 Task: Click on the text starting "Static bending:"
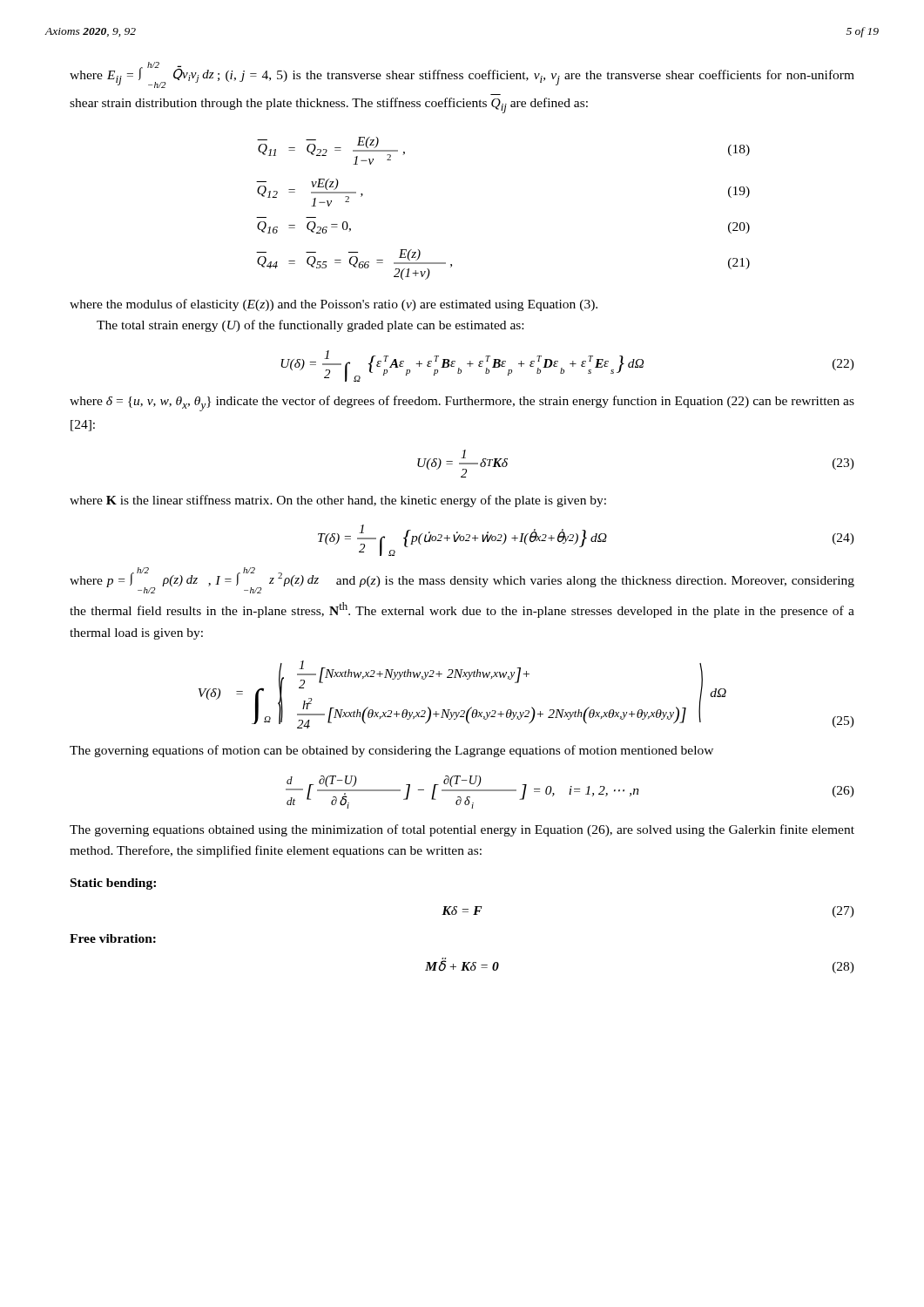113,882
